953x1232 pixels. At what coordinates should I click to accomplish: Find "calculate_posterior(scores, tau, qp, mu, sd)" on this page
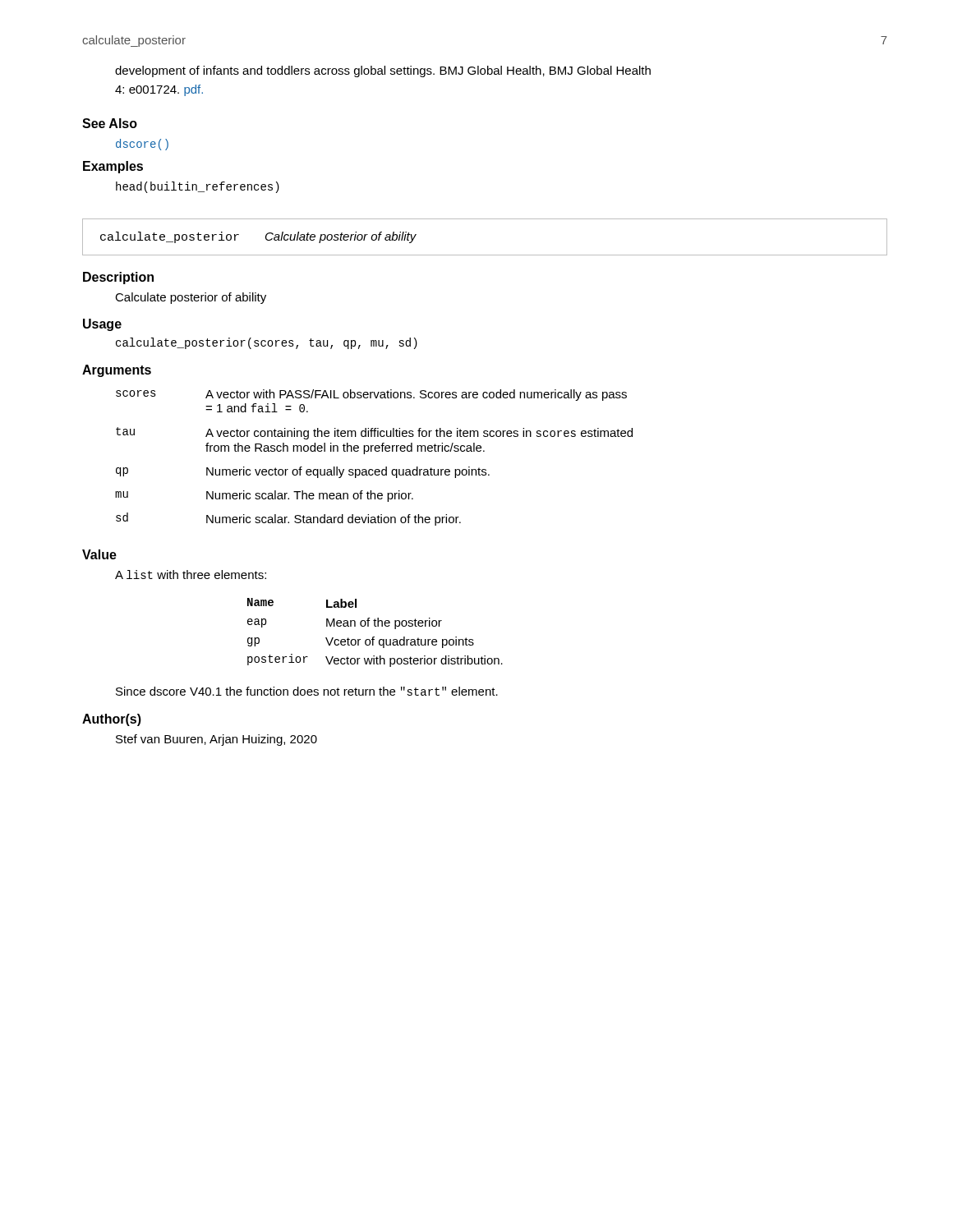pyautogui.click(x=267, y=343)
